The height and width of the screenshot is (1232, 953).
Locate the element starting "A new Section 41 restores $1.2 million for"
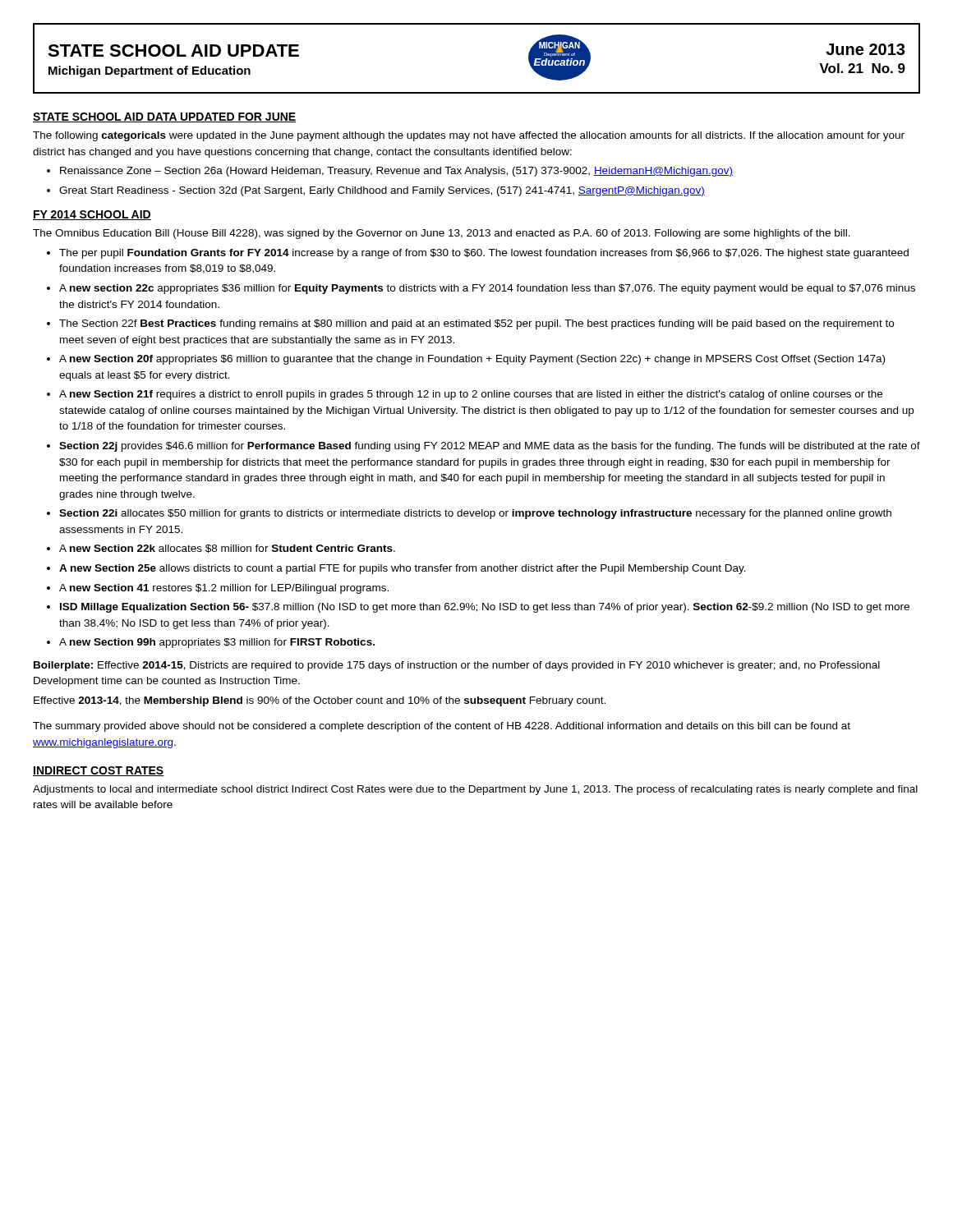point(224,587)
